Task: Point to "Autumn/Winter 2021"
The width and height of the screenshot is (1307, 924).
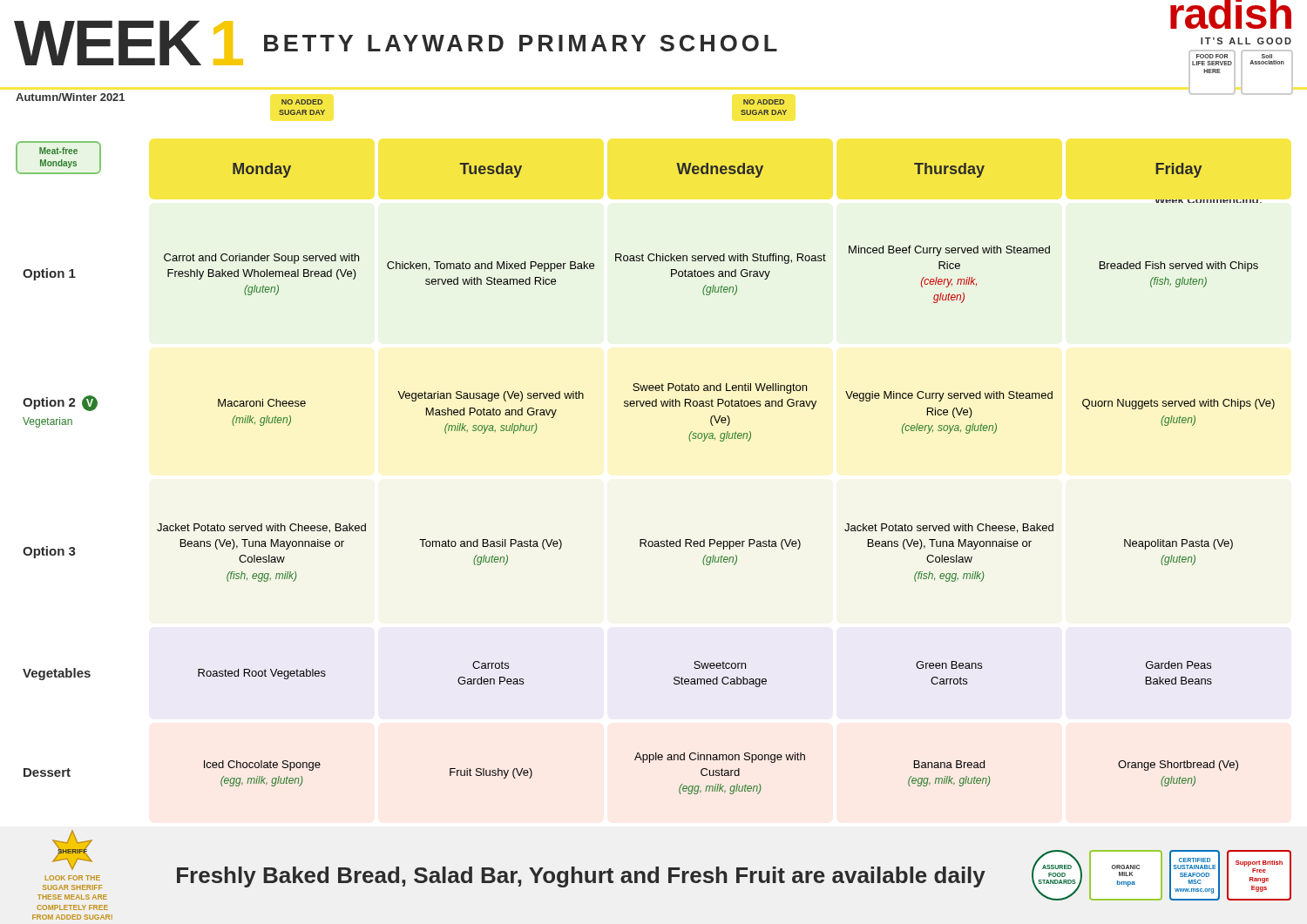Action: 70,97
